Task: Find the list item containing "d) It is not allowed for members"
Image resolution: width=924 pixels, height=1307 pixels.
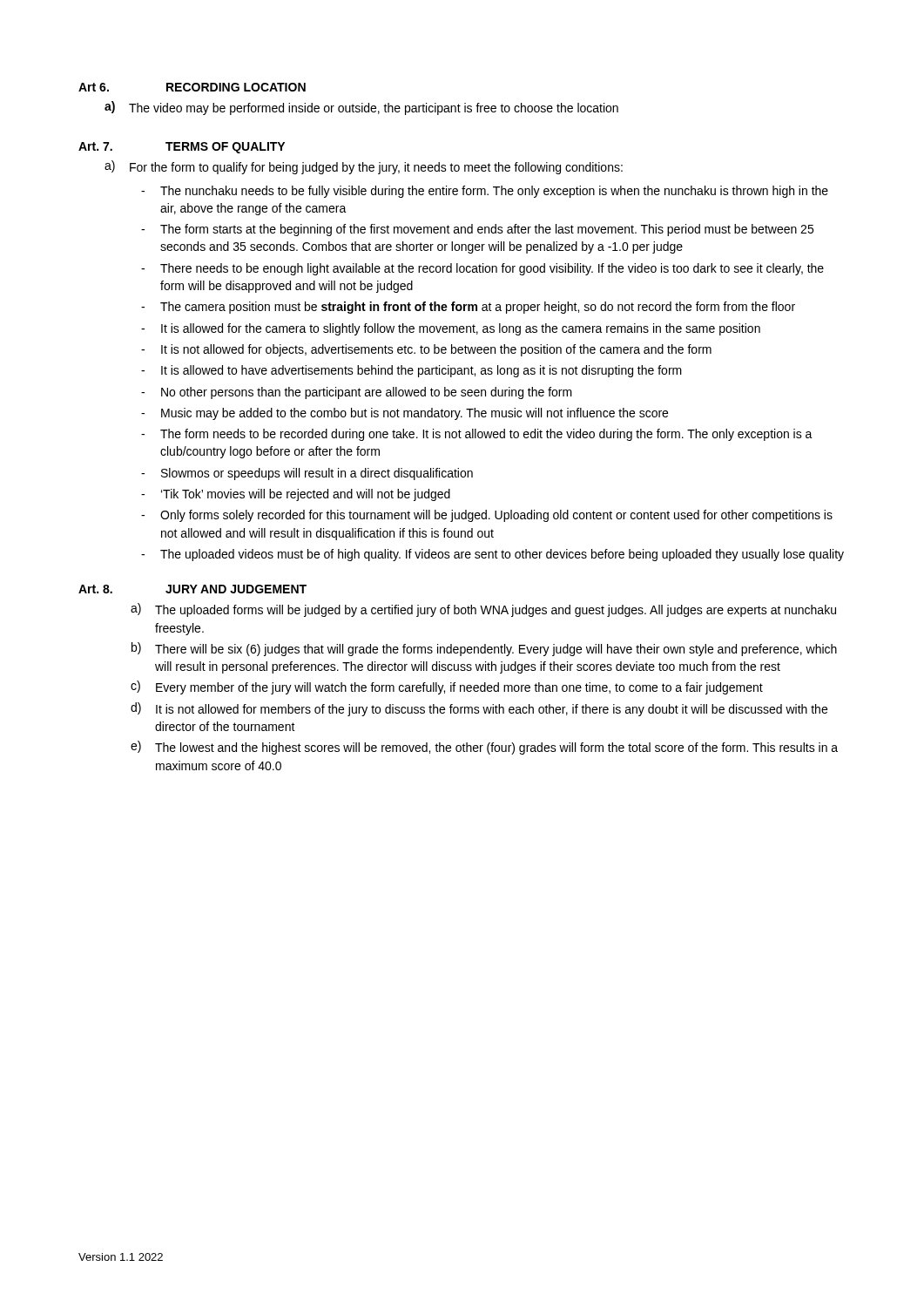Action: tap(488, 718)
